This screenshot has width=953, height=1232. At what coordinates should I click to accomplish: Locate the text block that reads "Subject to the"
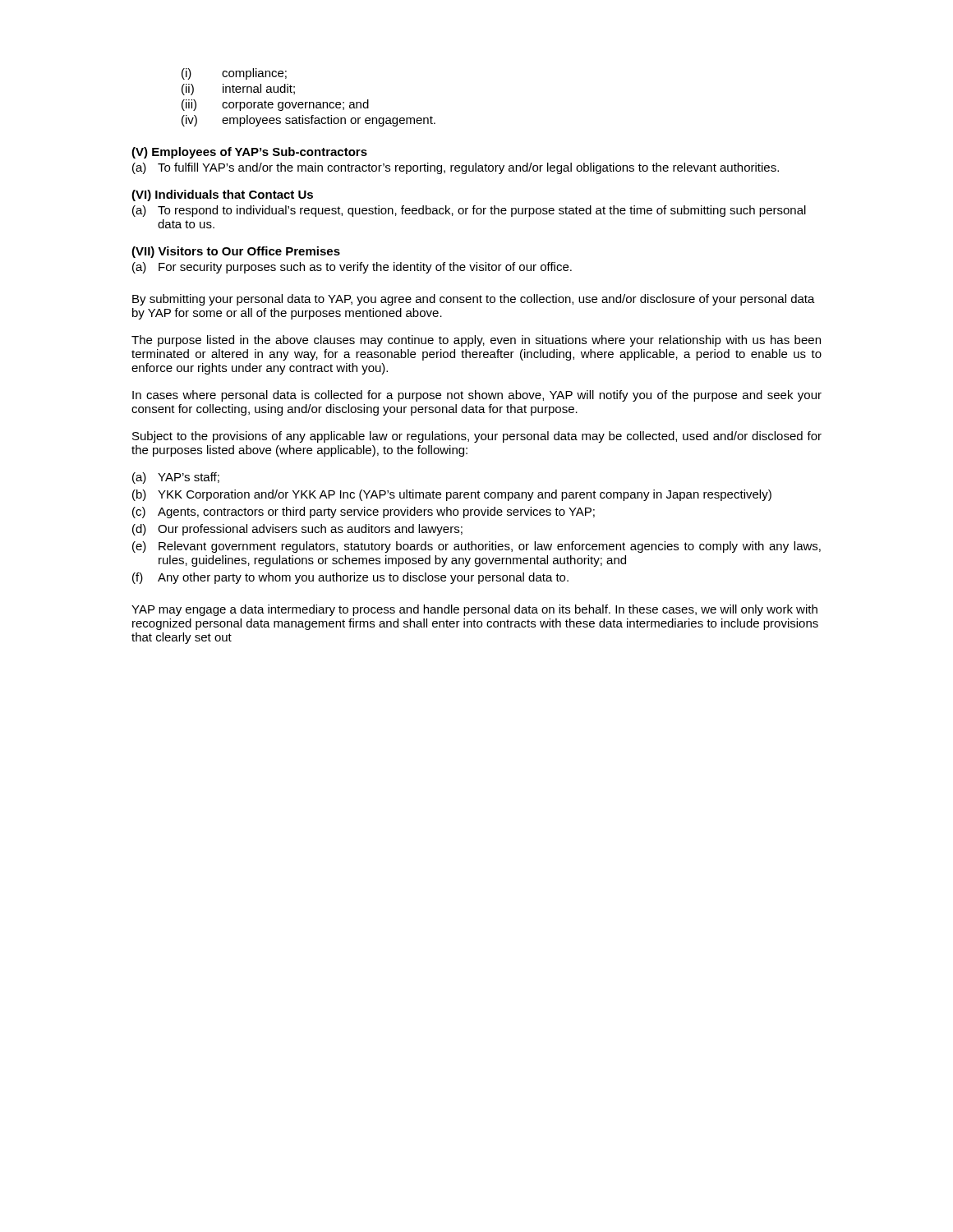point(476,443)
